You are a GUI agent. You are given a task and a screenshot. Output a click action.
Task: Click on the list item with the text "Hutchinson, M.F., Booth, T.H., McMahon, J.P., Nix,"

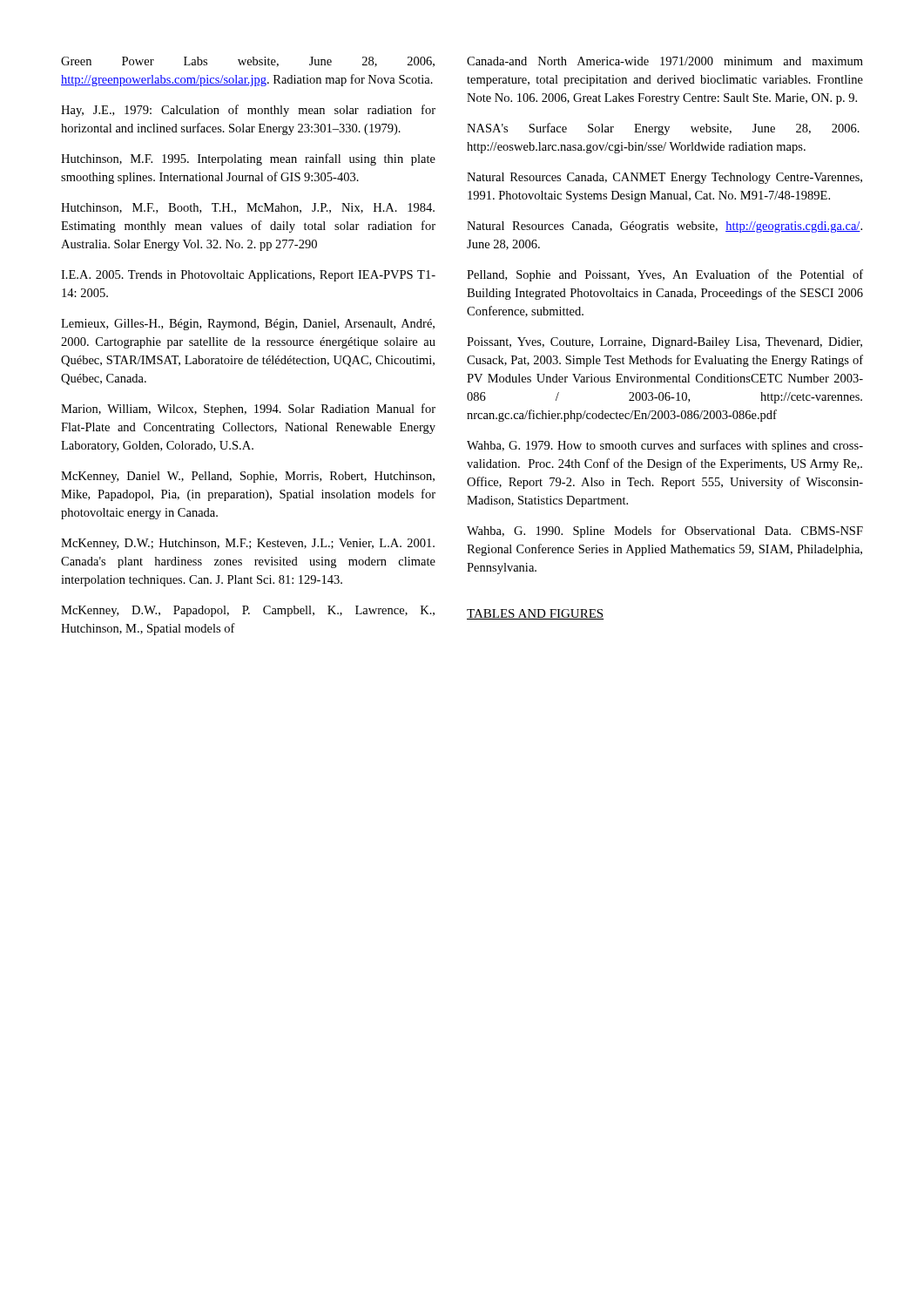(248, 226)
